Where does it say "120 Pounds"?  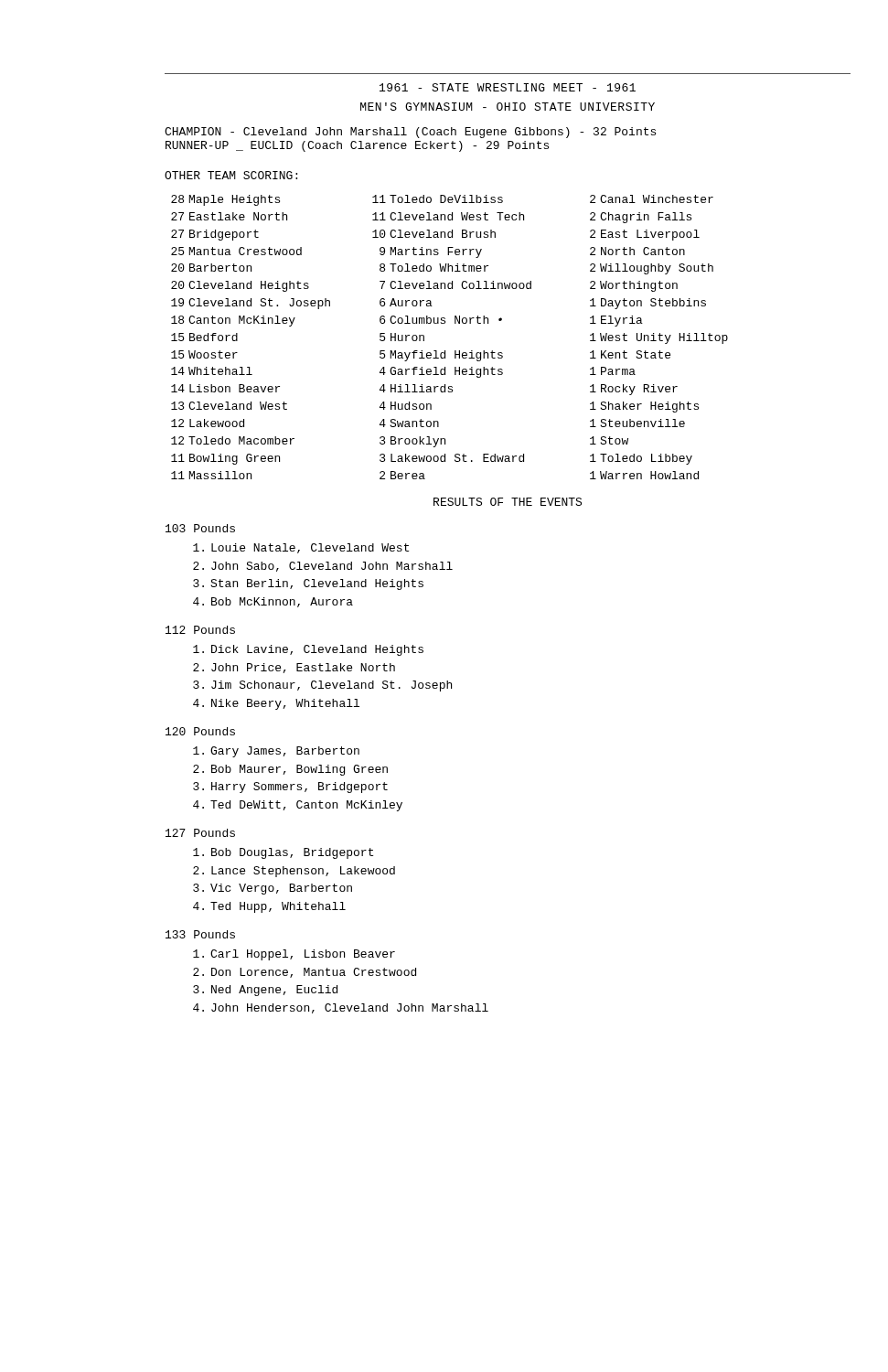200,733
